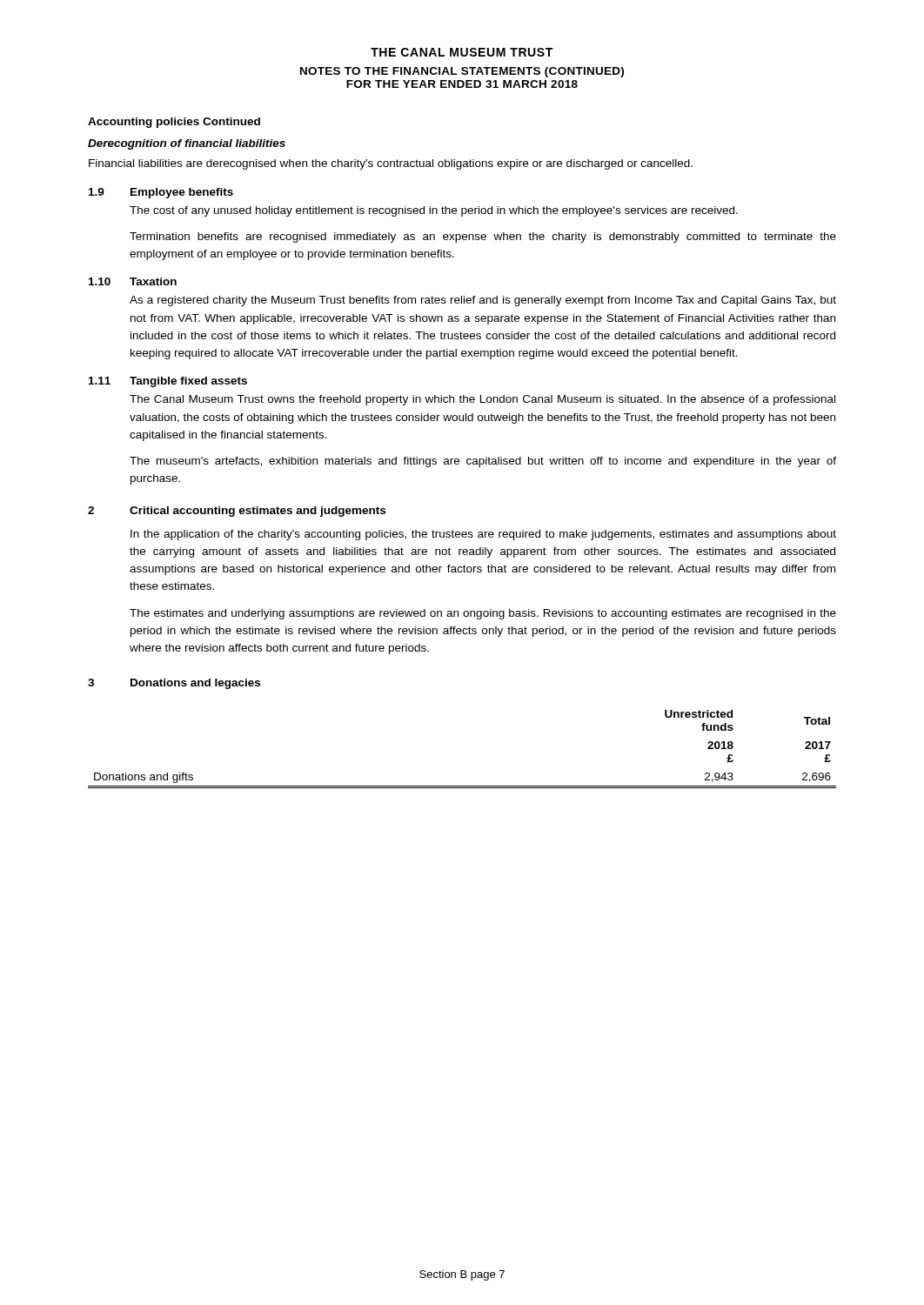The width and height of the screenshot is (924, 1305).
Task: Click the passage that begins "The Canal Museum Trust owns the freehold"
Action: 483,417
